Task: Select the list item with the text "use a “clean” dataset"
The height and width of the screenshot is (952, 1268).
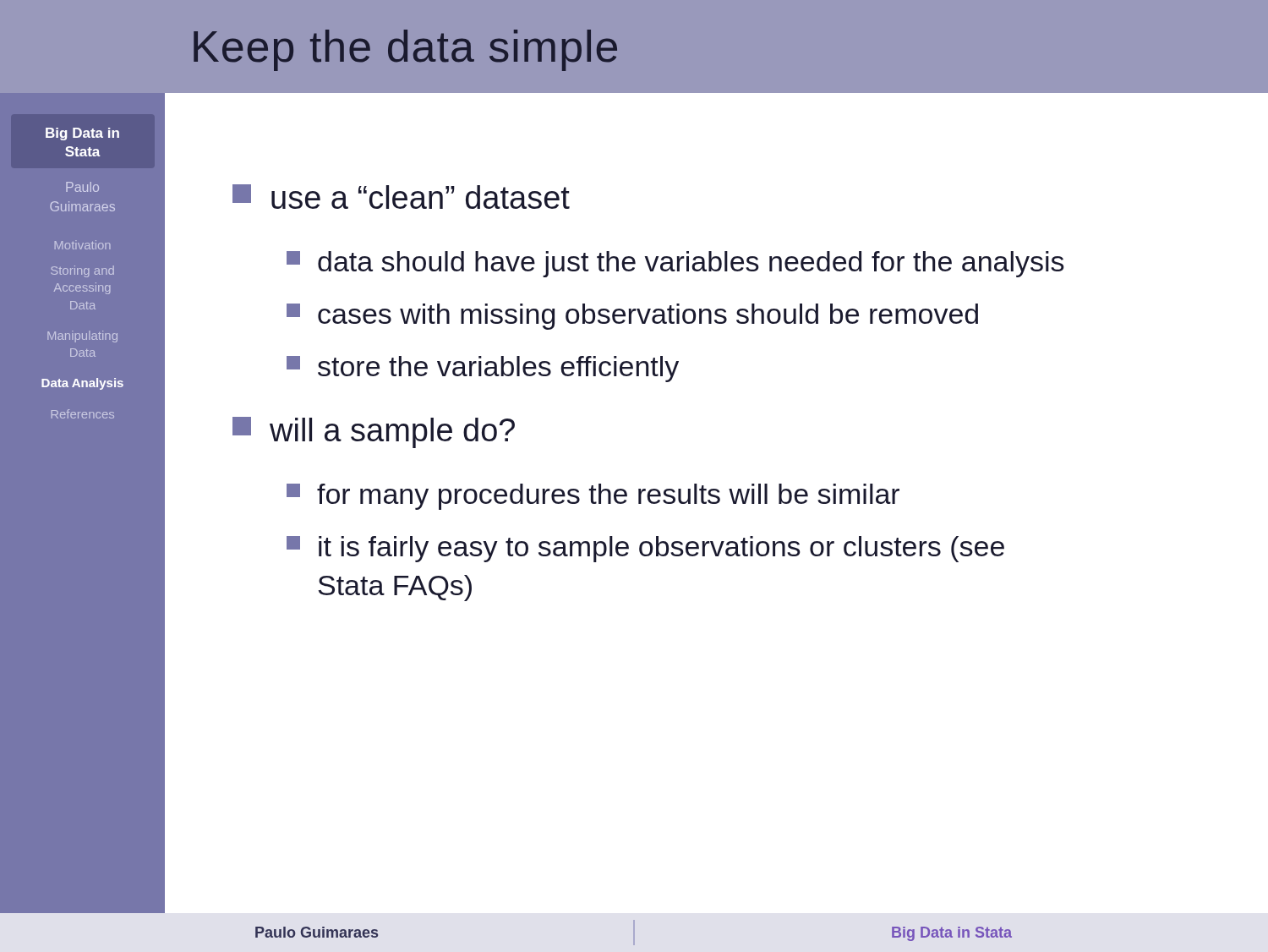Action: 401,198
